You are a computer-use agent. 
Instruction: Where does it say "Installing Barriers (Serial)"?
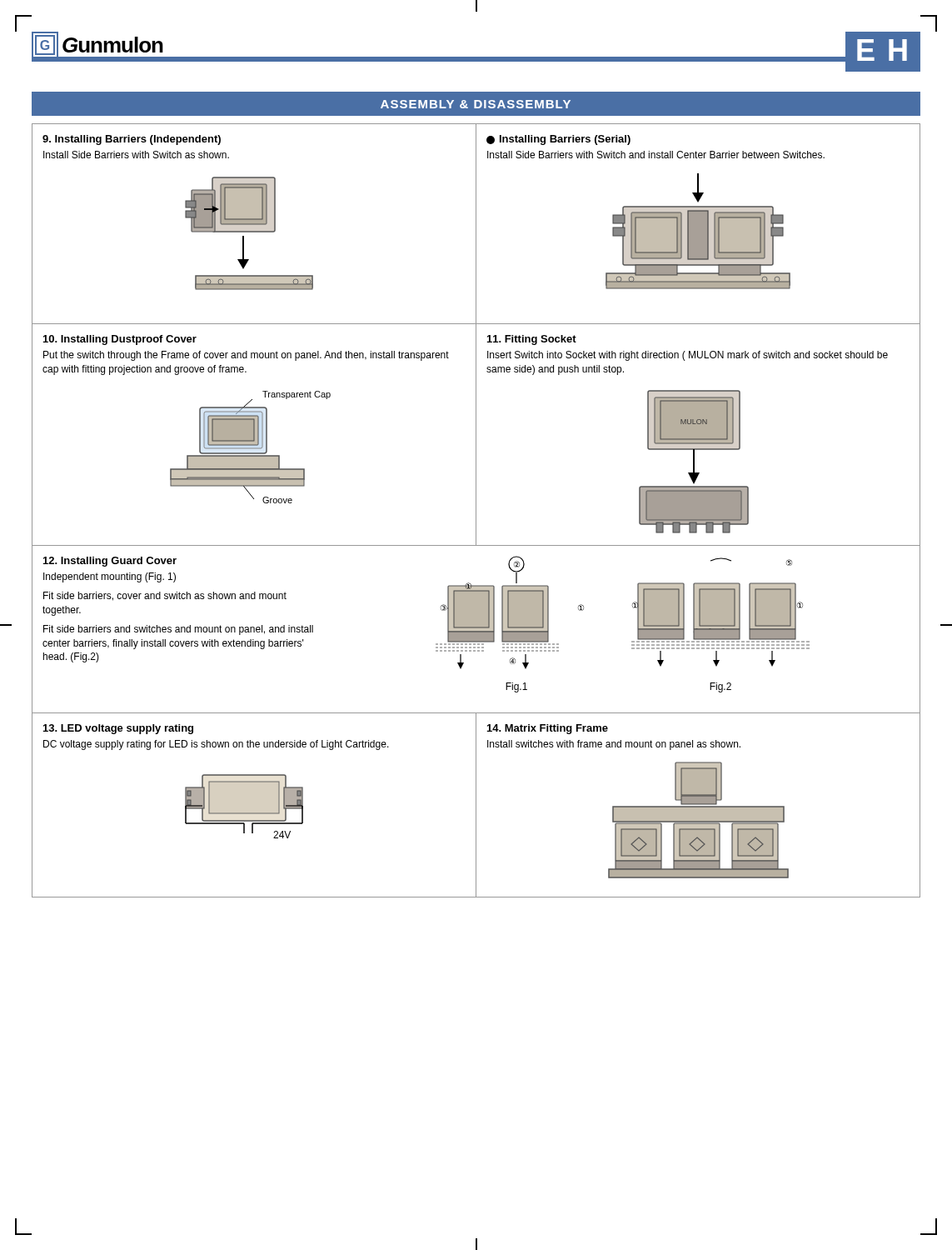559,139
